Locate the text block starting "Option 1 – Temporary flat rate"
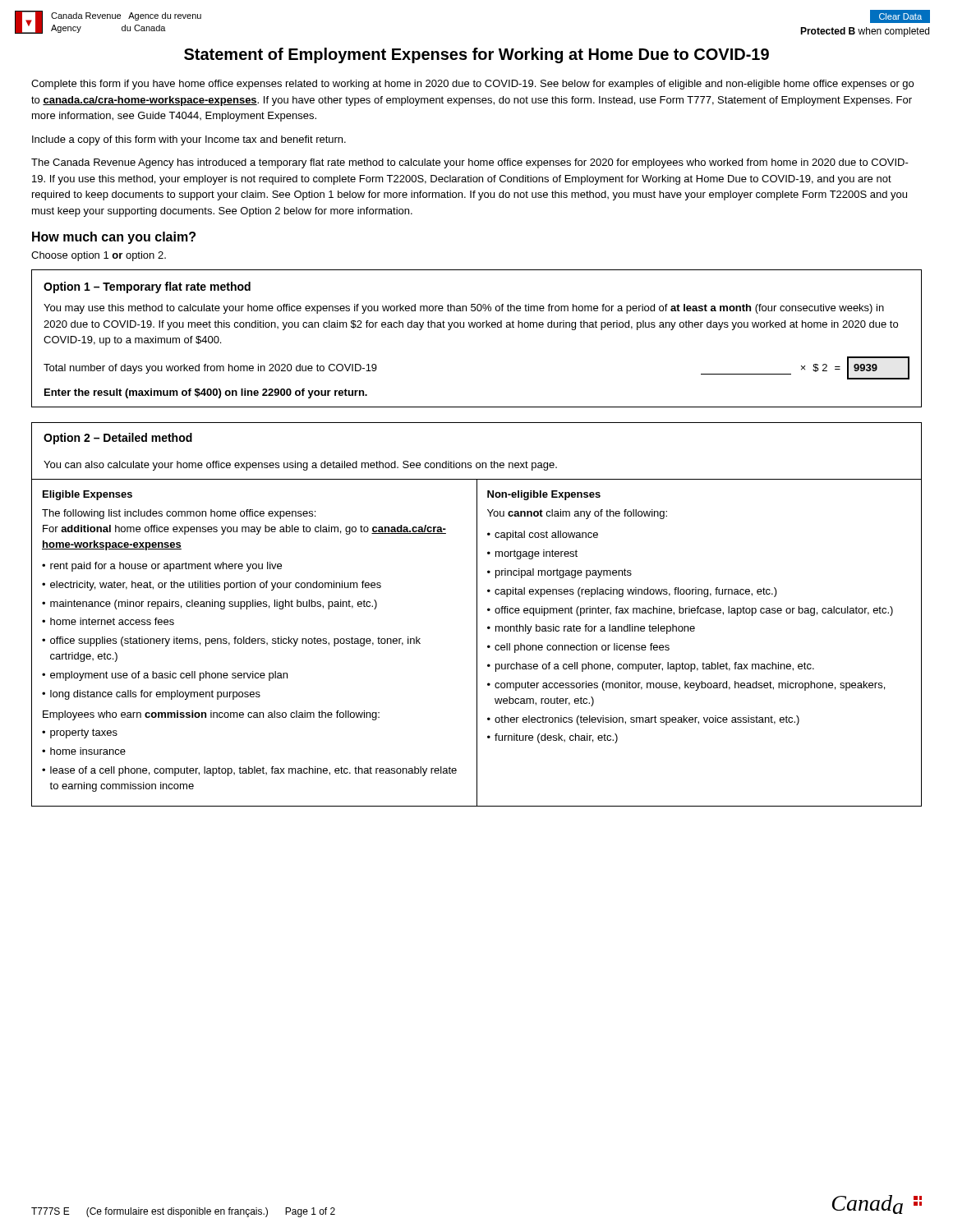This screenshot has width=953, height=1232. [147, 287]
